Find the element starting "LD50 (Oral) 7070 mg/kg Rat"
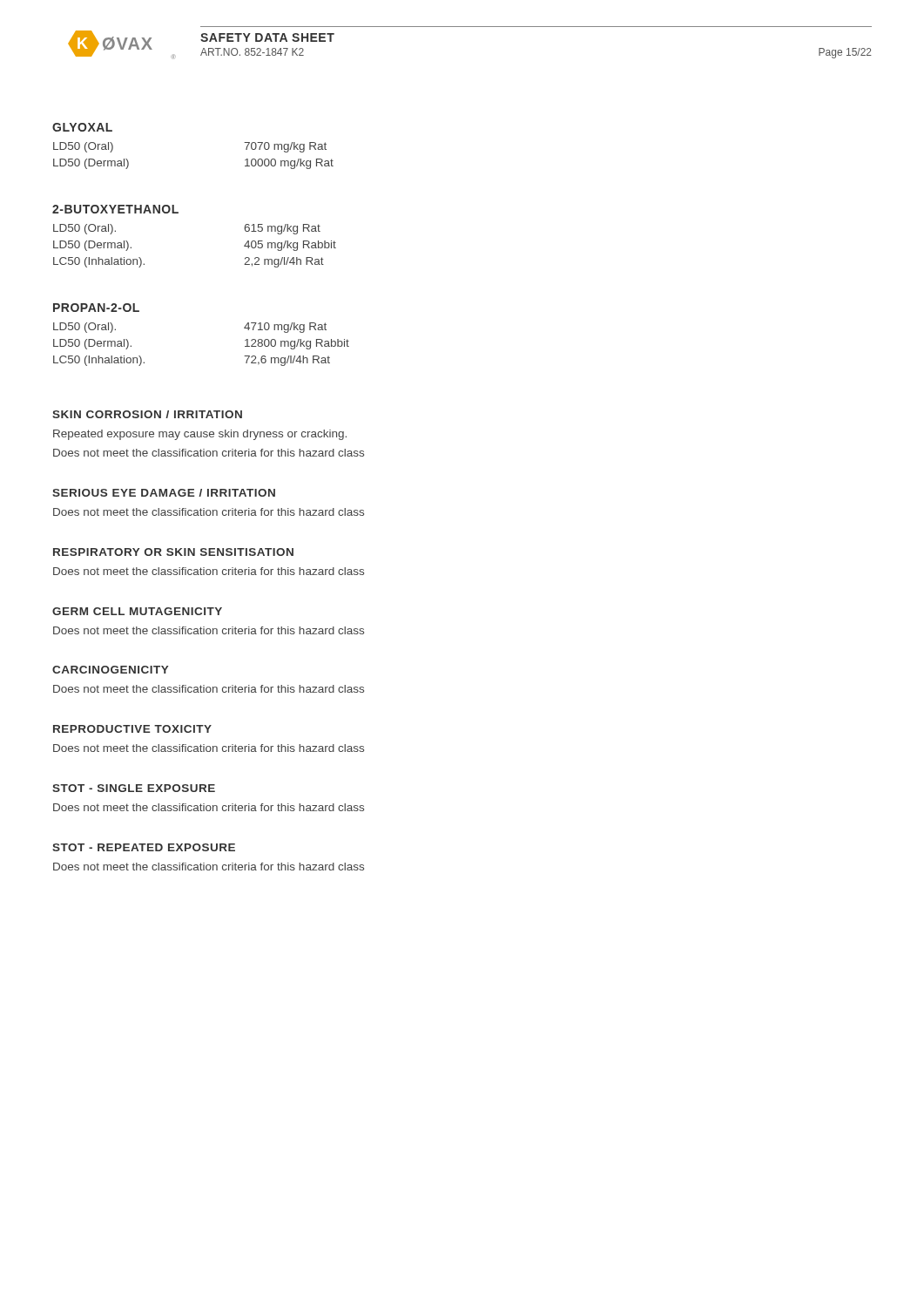Screen dimensions: 1307x924 85,147
